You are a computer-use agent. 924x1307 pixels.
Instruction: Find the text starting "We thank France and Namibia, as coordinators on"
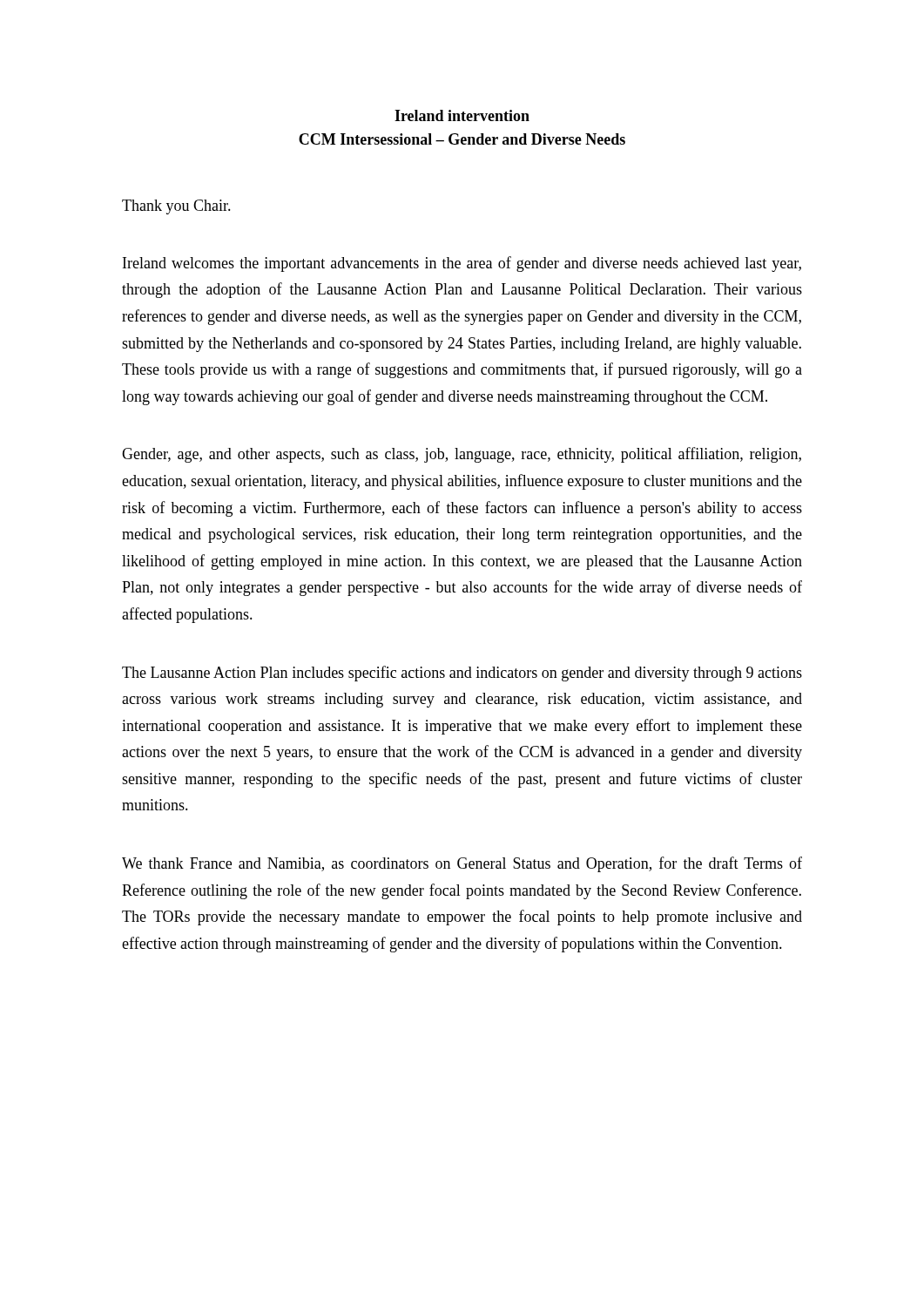(462, 904)
